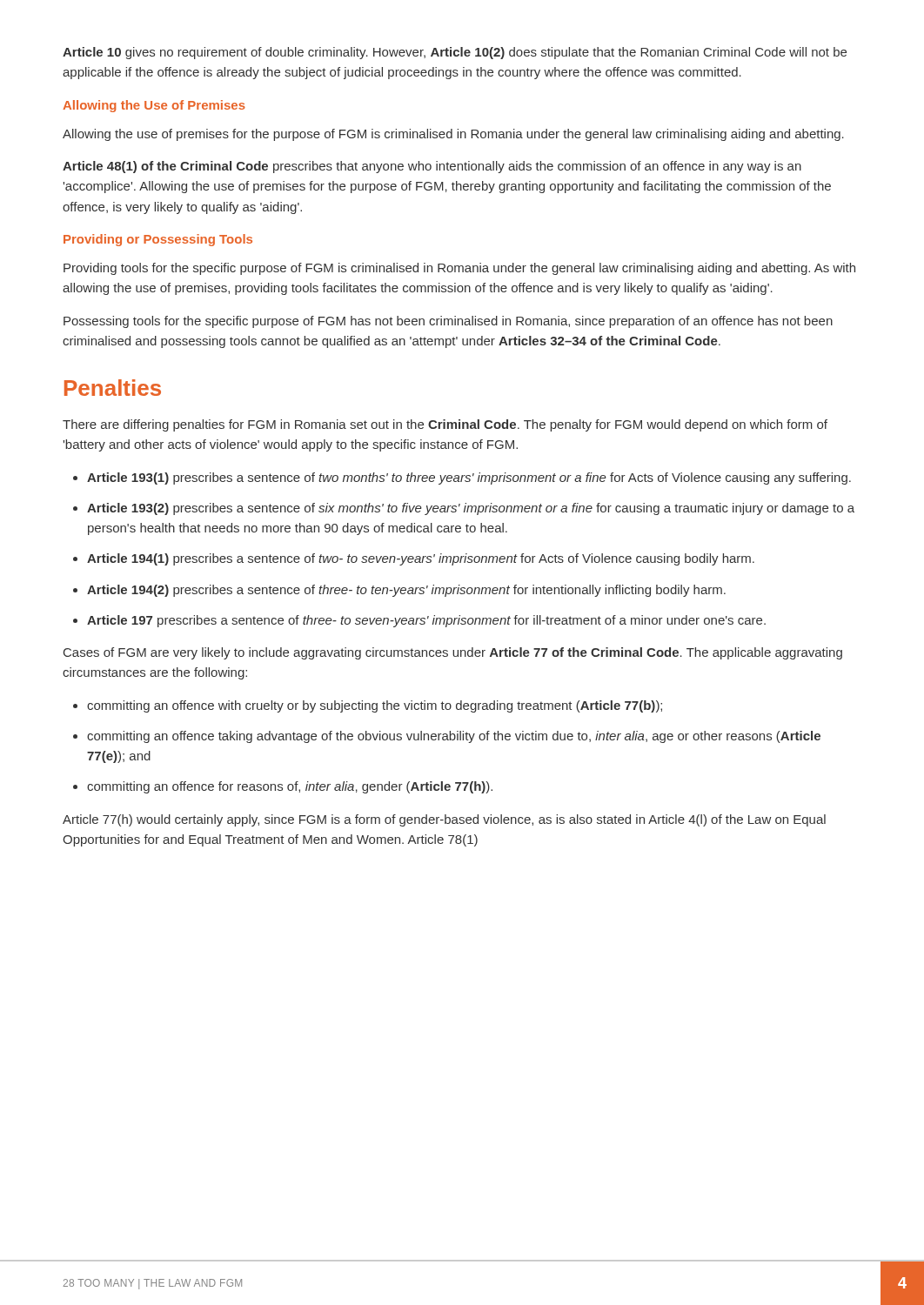Select the region starting "committing an offence with cruelty or"
The width and height of the screenshot is (924, 1305).
pos(375,705)
